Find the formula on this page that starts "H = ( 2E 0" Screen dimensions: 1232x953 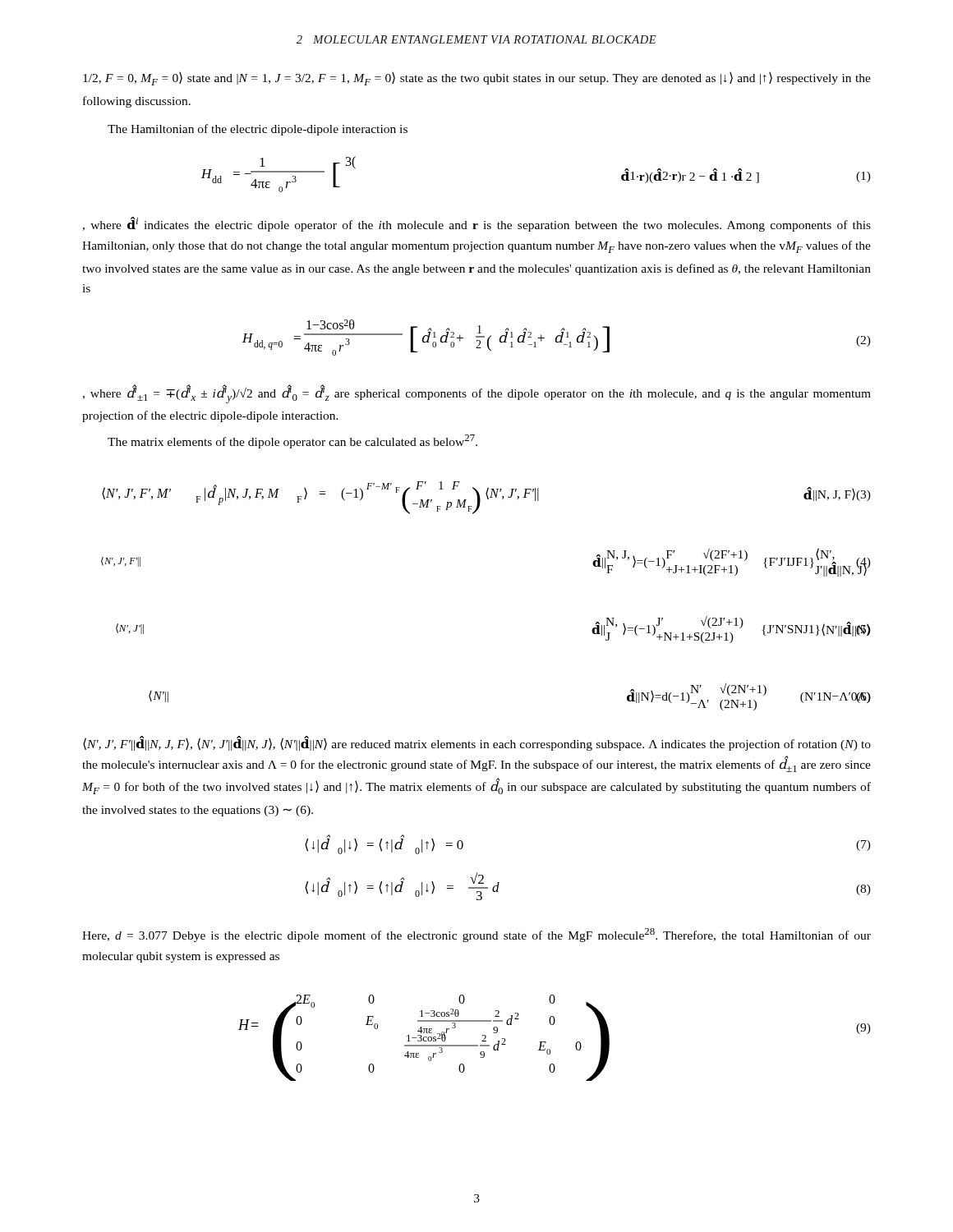(550, 1028)
